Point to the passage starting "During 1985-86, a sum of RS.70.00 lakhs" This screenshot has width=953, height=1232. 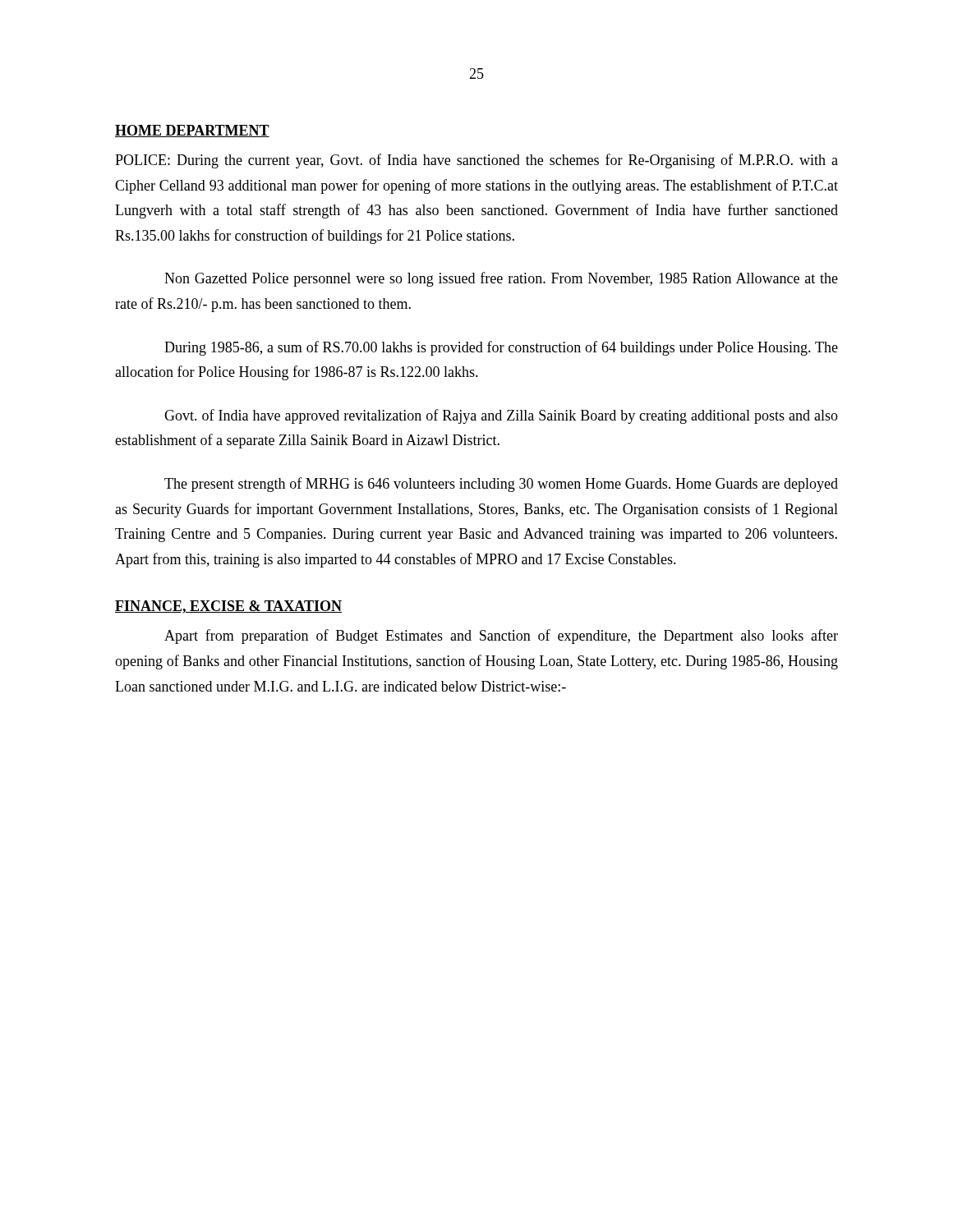[x=476, y=360]
